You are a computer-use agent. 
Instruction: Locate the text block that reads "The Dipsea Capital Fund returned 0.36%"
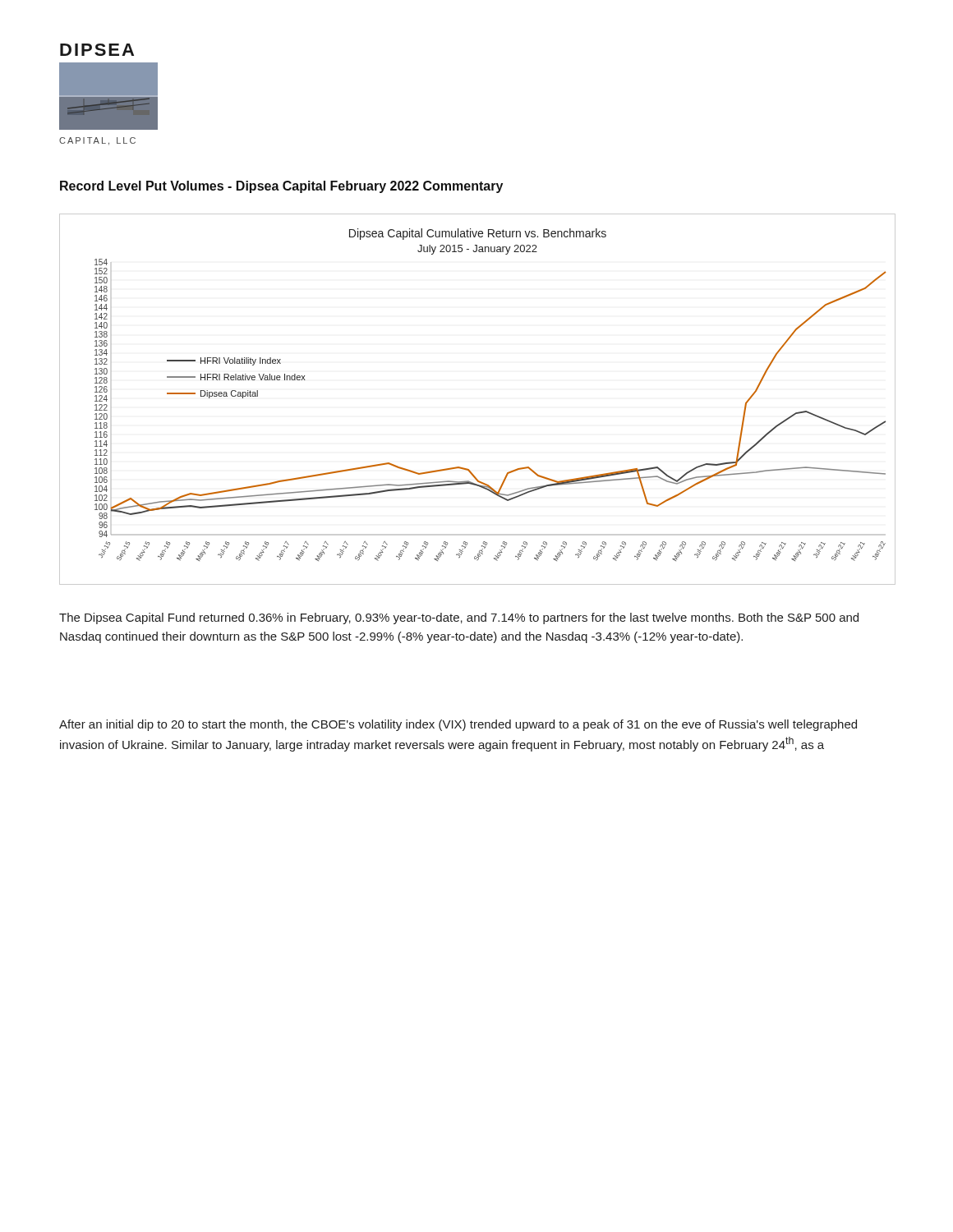click(459, 627)
